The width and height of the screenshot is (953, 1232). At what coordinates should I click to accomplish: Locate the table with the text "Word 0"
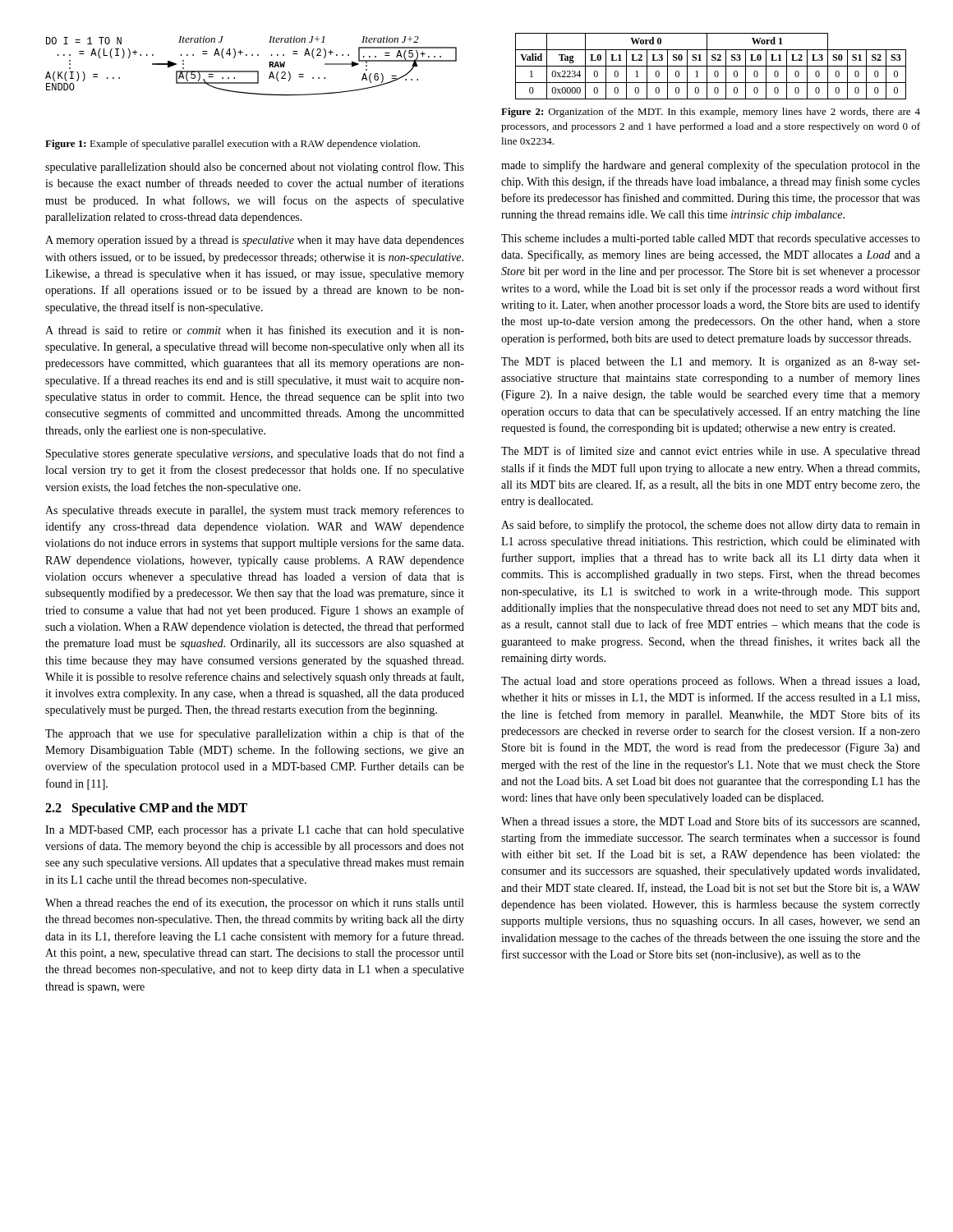click(x=711, y=66)
